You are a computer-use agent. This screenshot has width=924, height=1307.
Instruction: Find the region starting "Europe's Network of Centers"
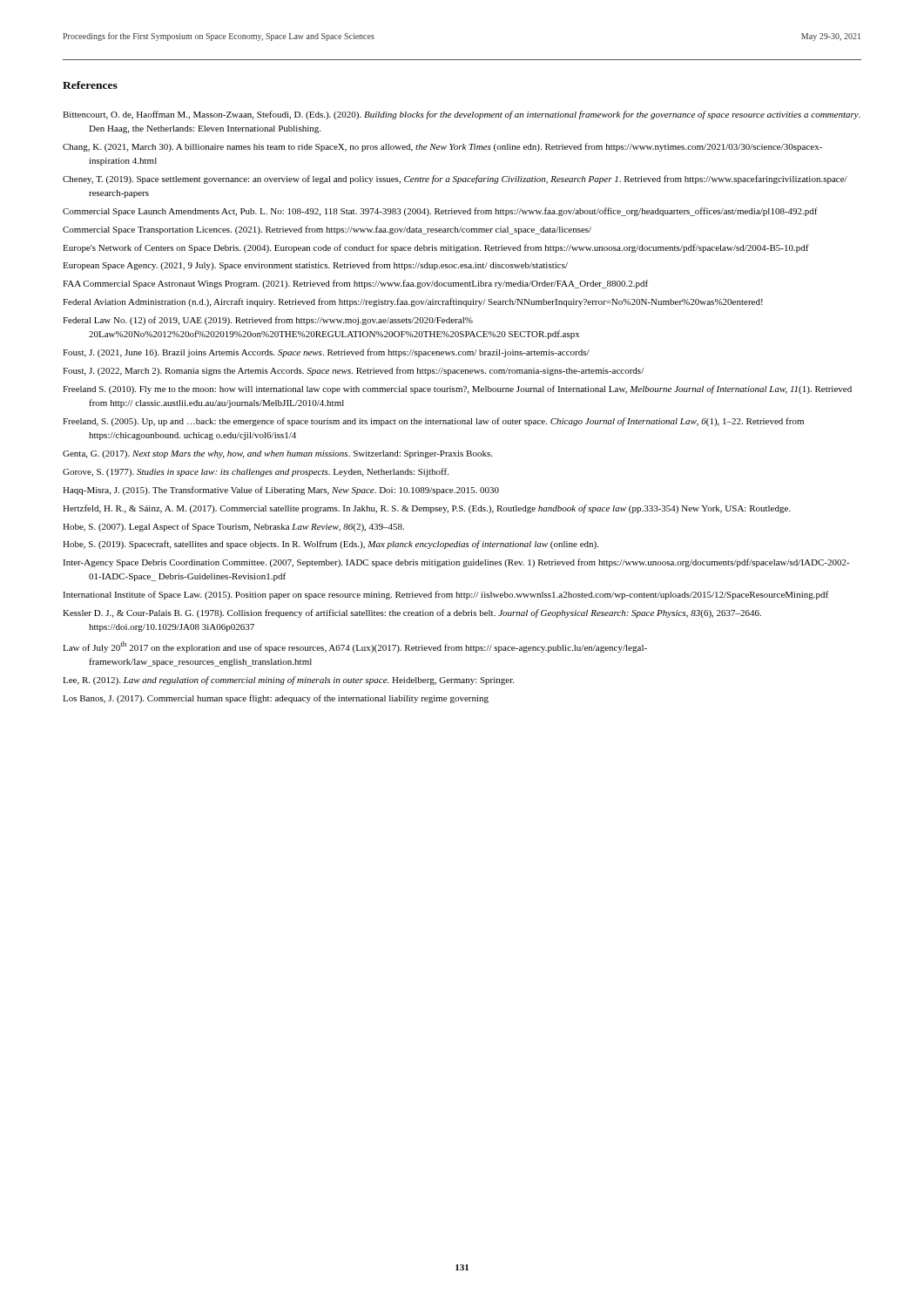tap(436, 247)
